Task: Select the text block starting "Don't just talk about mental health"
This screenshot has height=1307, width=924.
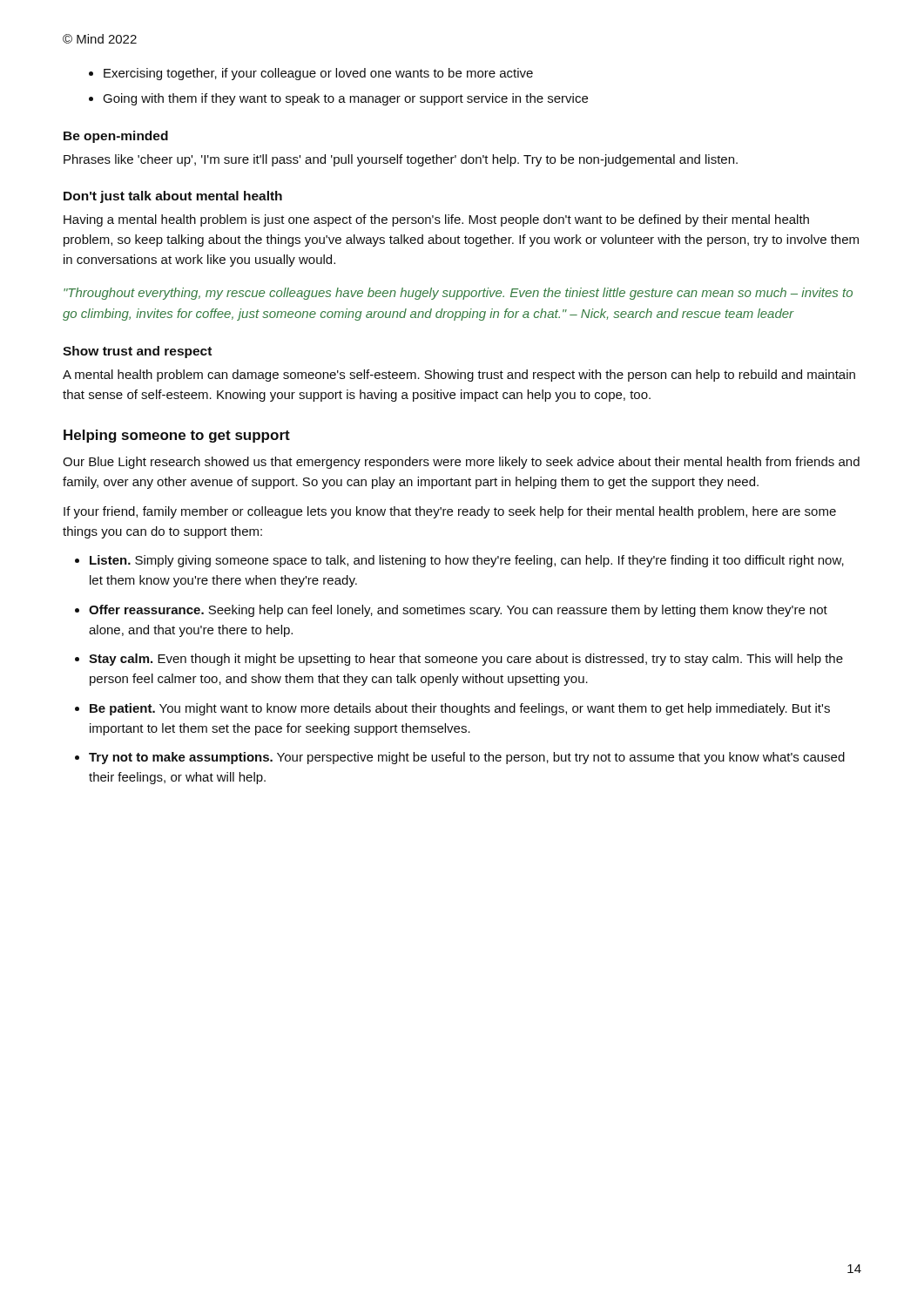Action: tap(173, 195)
